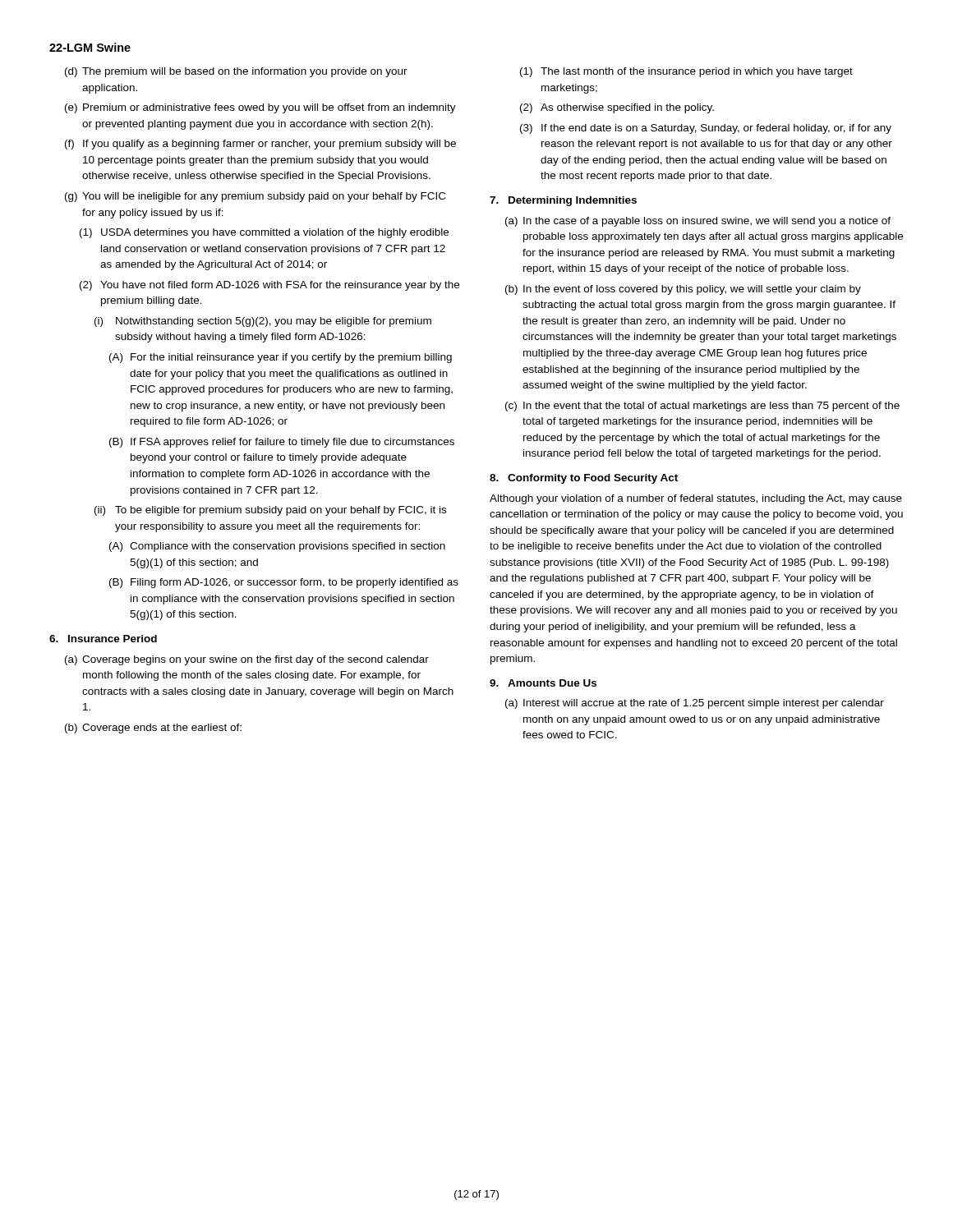Click on the region starting "6. Insurance Period"
The height and width of the screenshot is (1232, 953).
(x=103, y=639)
